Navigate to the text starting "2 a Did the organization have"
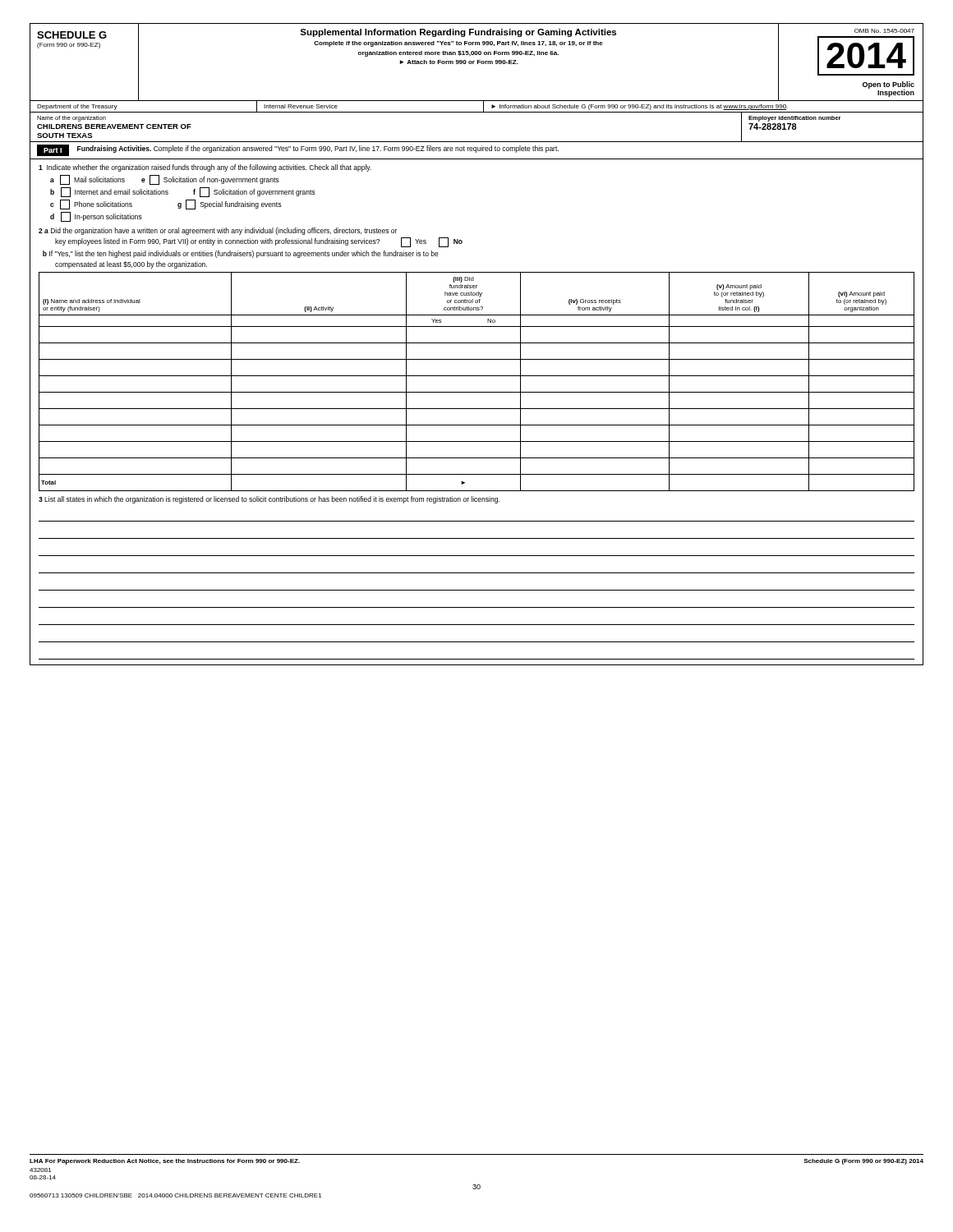 pyautogui.click(x=218, y=231)
